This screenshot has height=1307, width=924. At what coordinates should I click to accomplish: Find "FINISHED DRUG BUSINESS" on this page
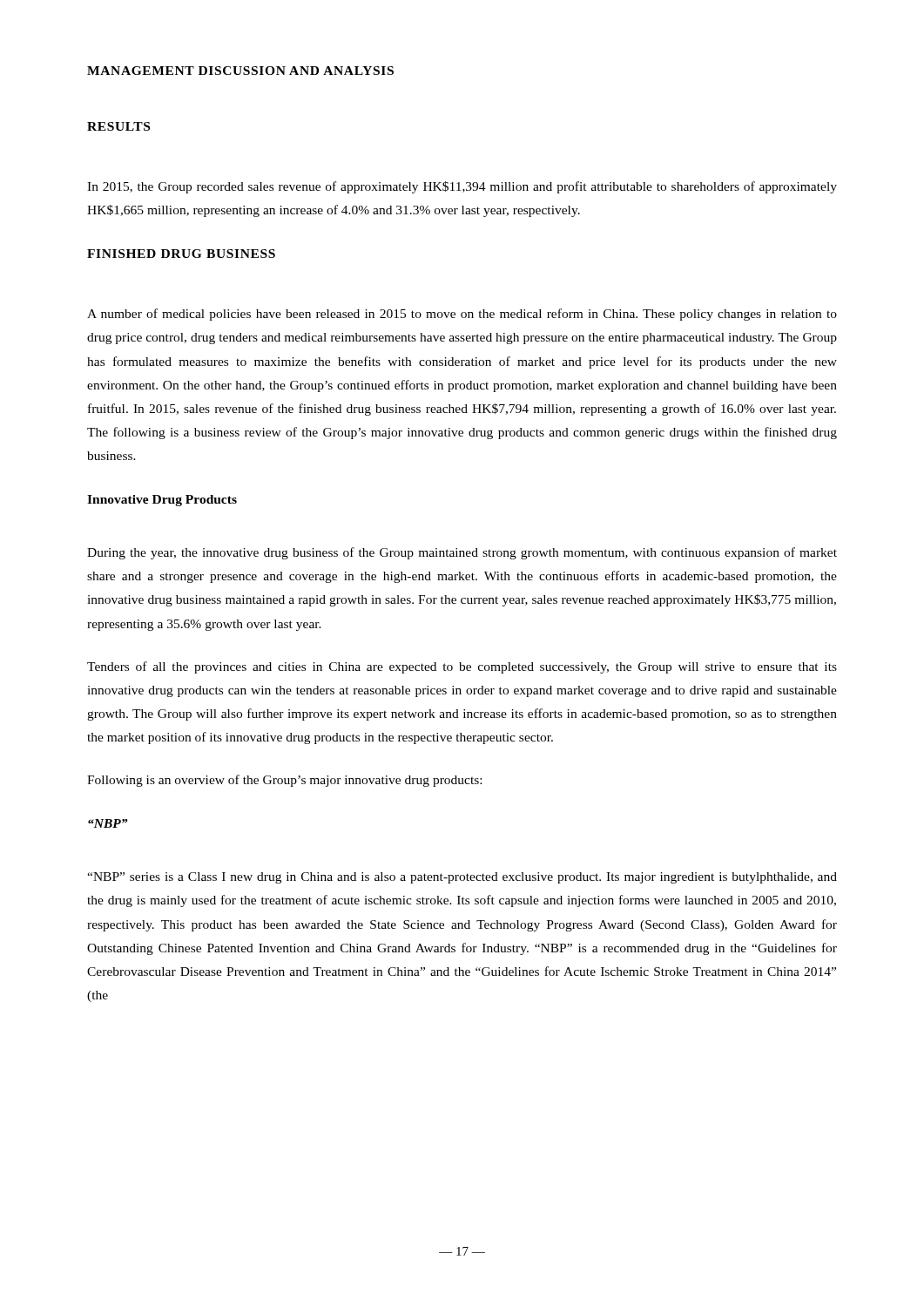tap(182, 253)
